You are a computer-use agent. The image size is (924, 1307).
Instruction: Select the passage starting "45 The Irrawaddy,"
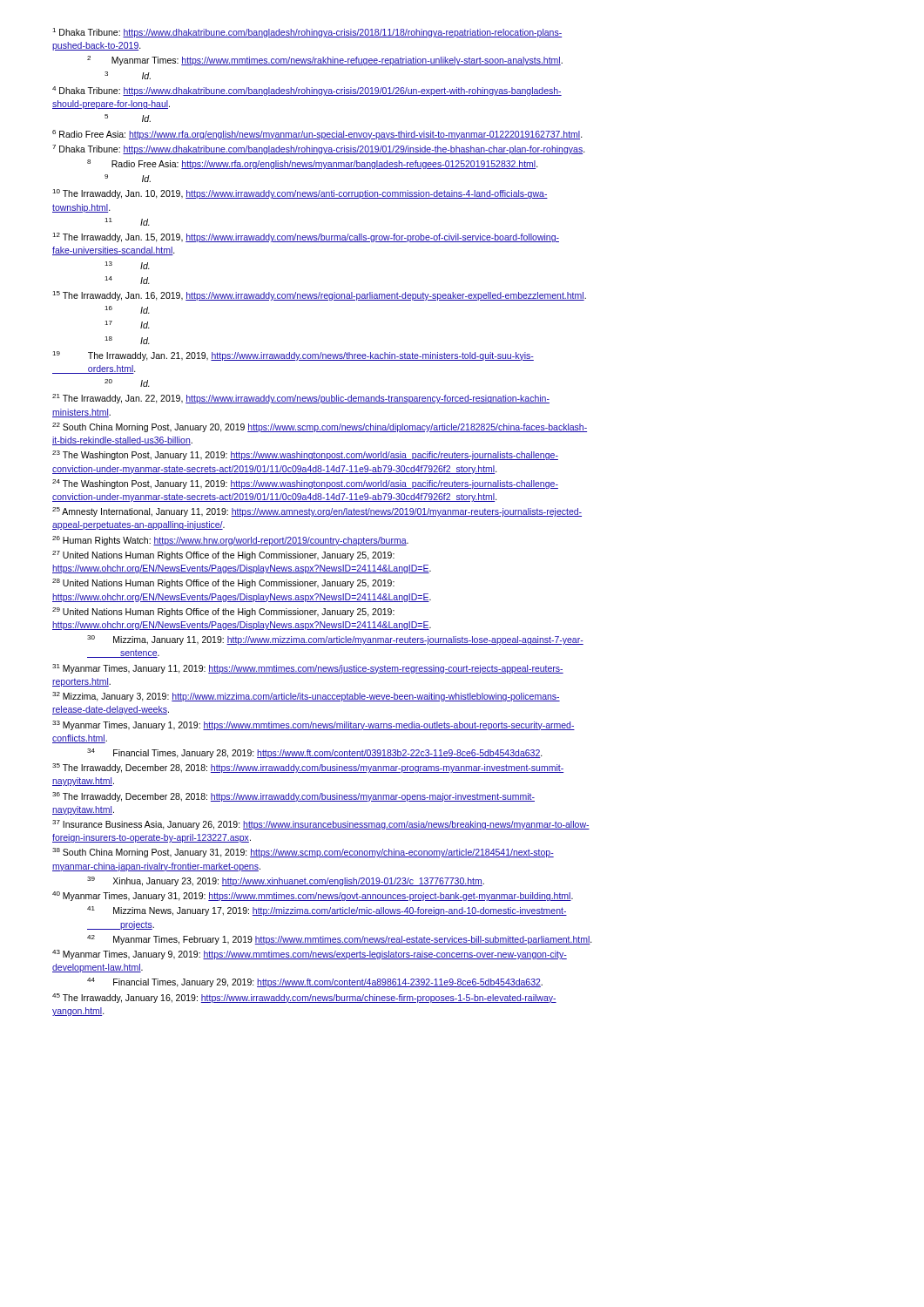304,1004
